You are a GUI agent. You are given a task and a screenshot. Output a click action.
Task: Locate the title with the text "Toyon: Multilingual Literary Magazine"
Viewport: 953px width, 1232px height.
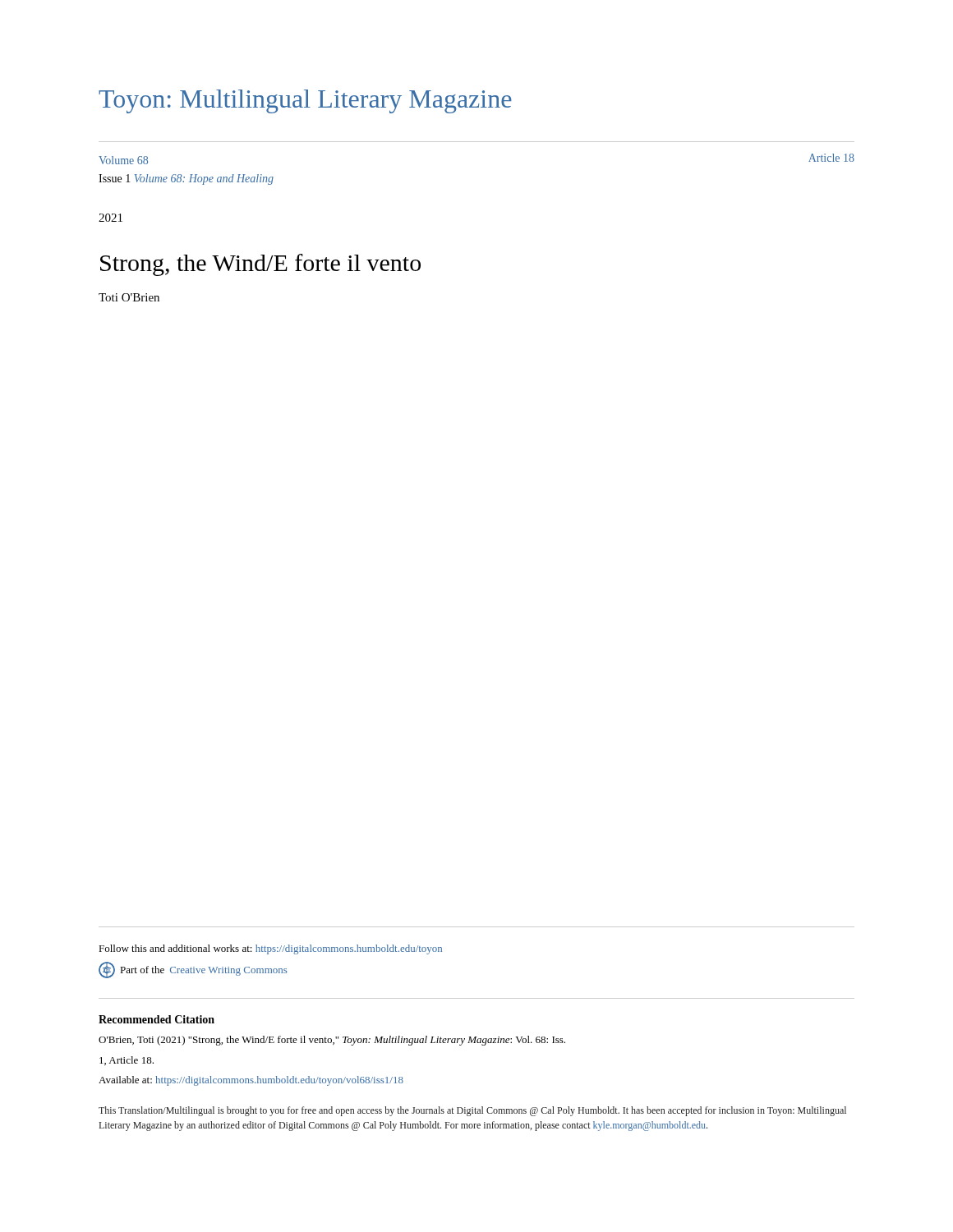(x=305, y=99)
